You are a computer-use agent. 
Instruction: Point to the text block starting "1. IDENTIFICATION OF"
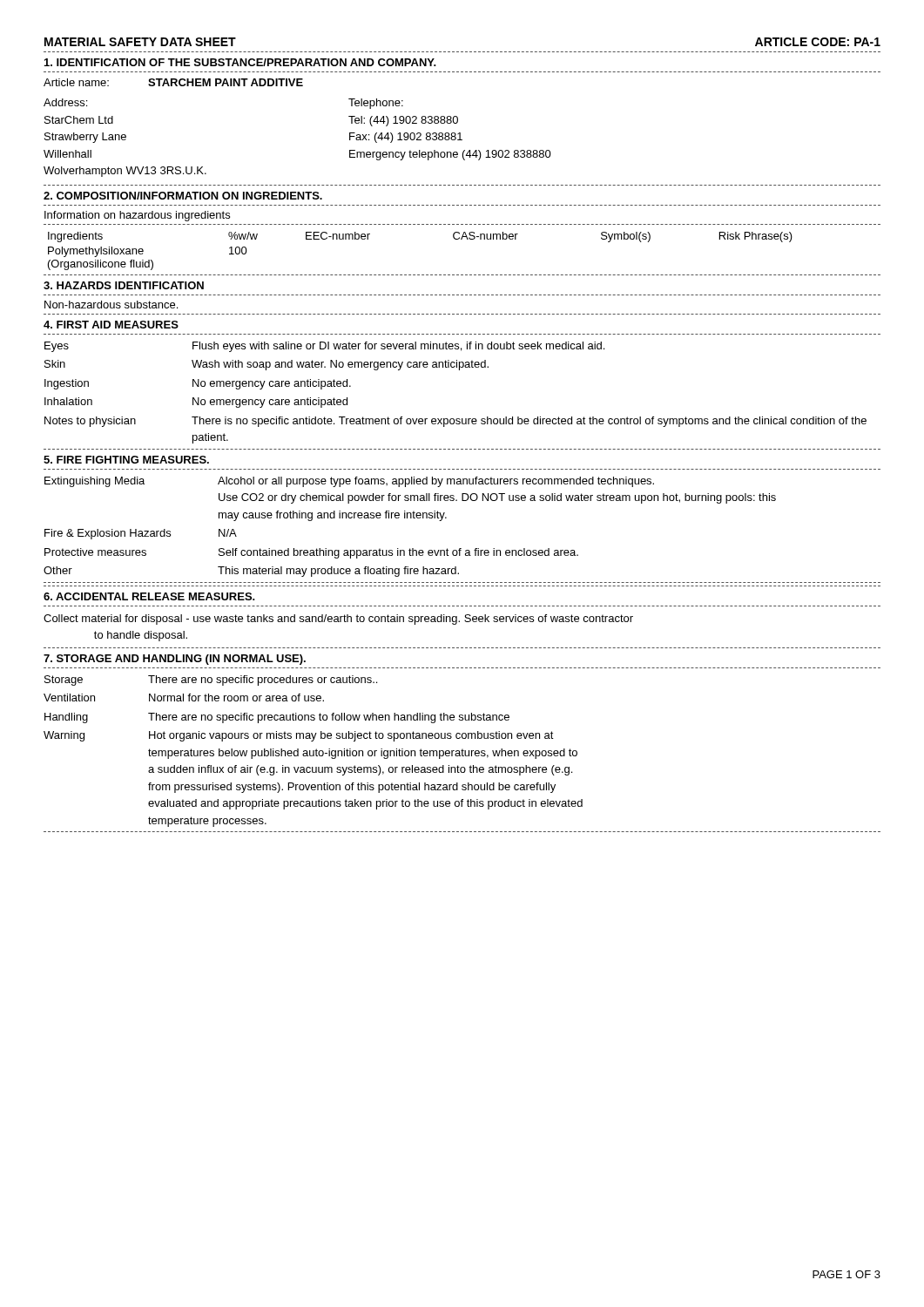(240, 62)
